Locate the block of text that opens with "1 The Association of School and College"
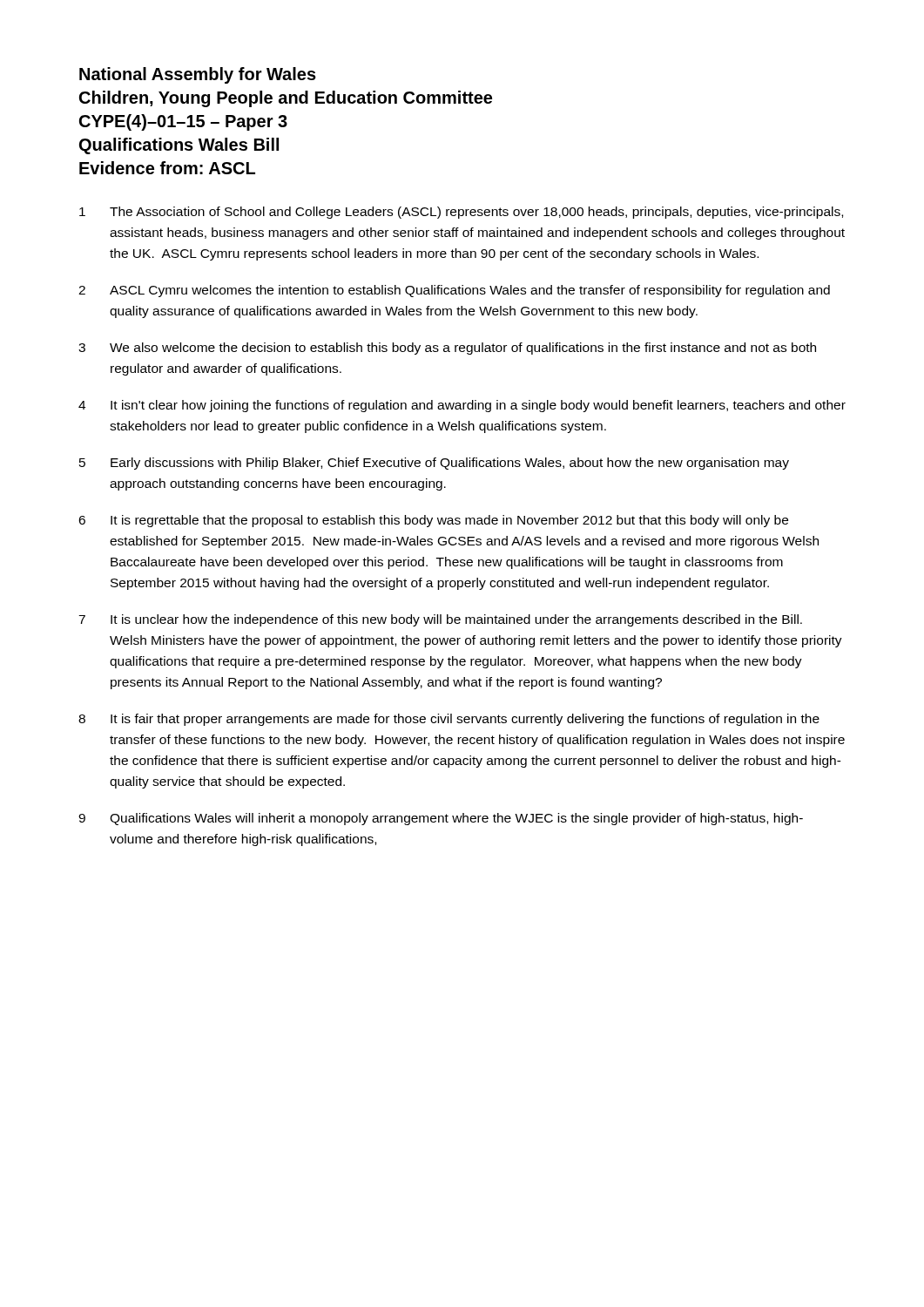The width and height of the screenshot is (924, 1307). [462, 233]
